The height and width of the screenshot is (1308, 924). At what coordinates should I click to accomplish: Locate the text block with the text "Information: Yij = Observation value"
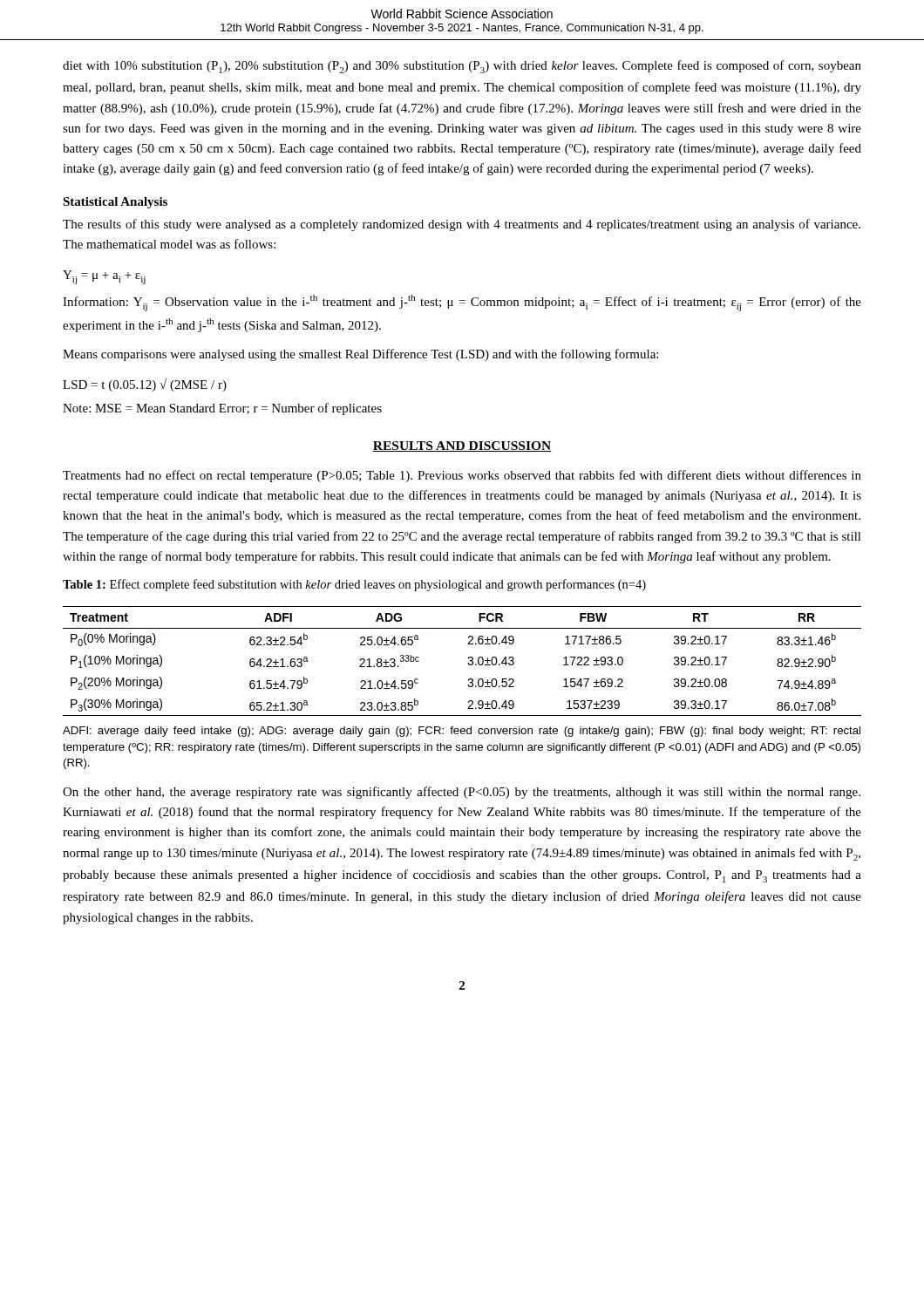[x=462, y=312]
